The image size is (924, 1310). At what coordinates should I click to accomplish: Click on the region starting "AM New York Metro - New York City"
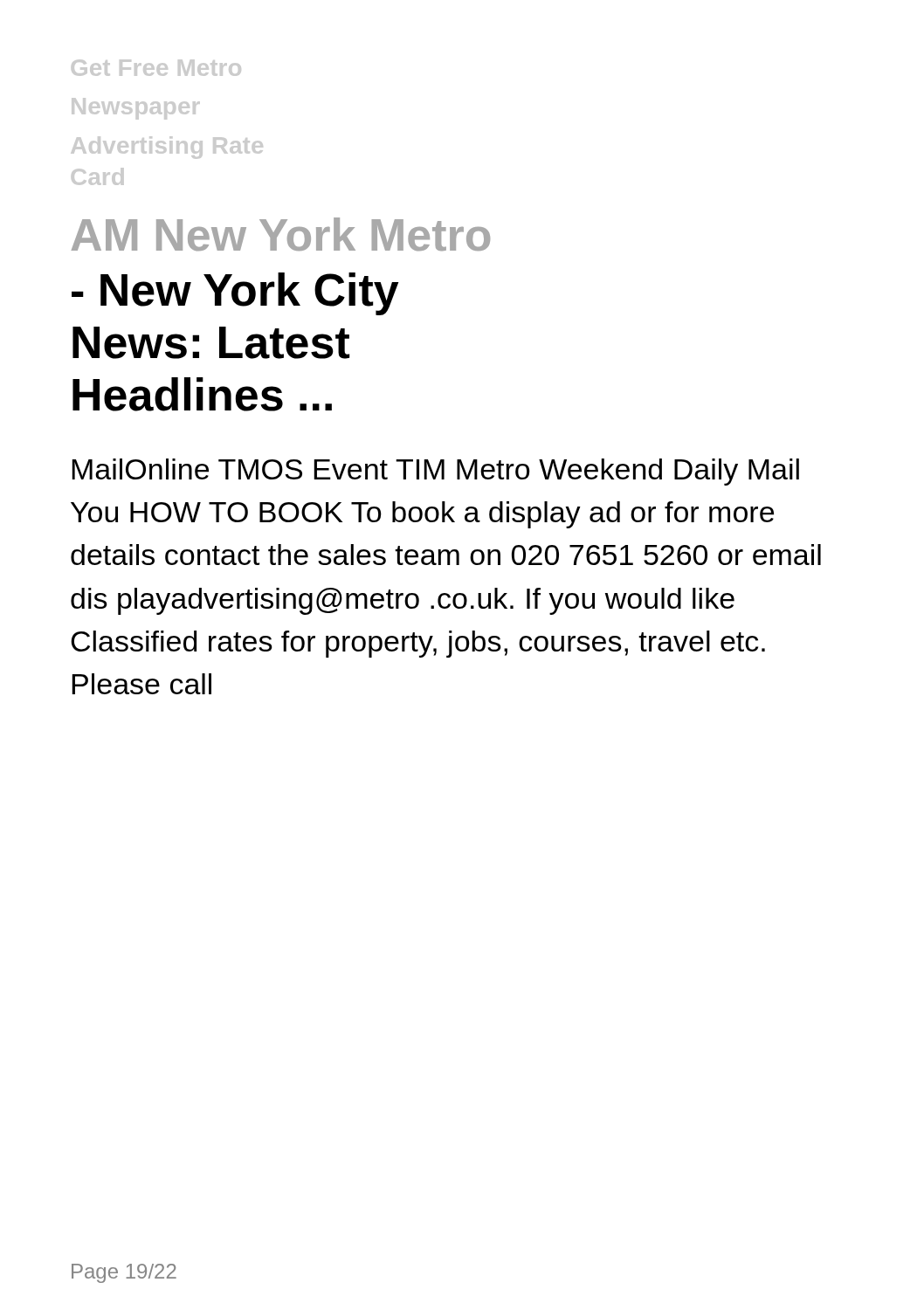281,234
